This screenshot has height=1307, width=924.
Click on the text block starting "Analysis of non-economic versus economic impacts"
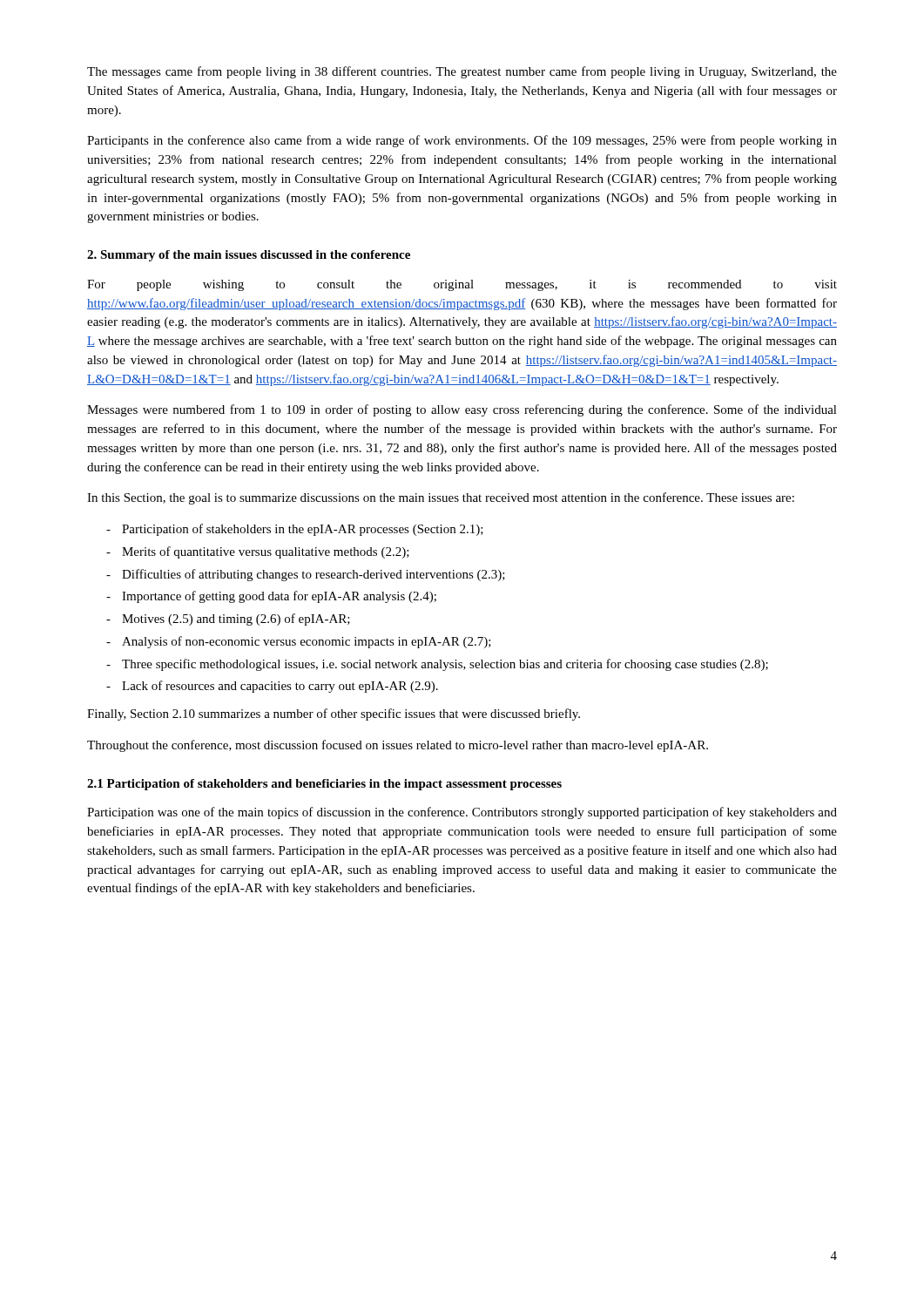point(307,641)
